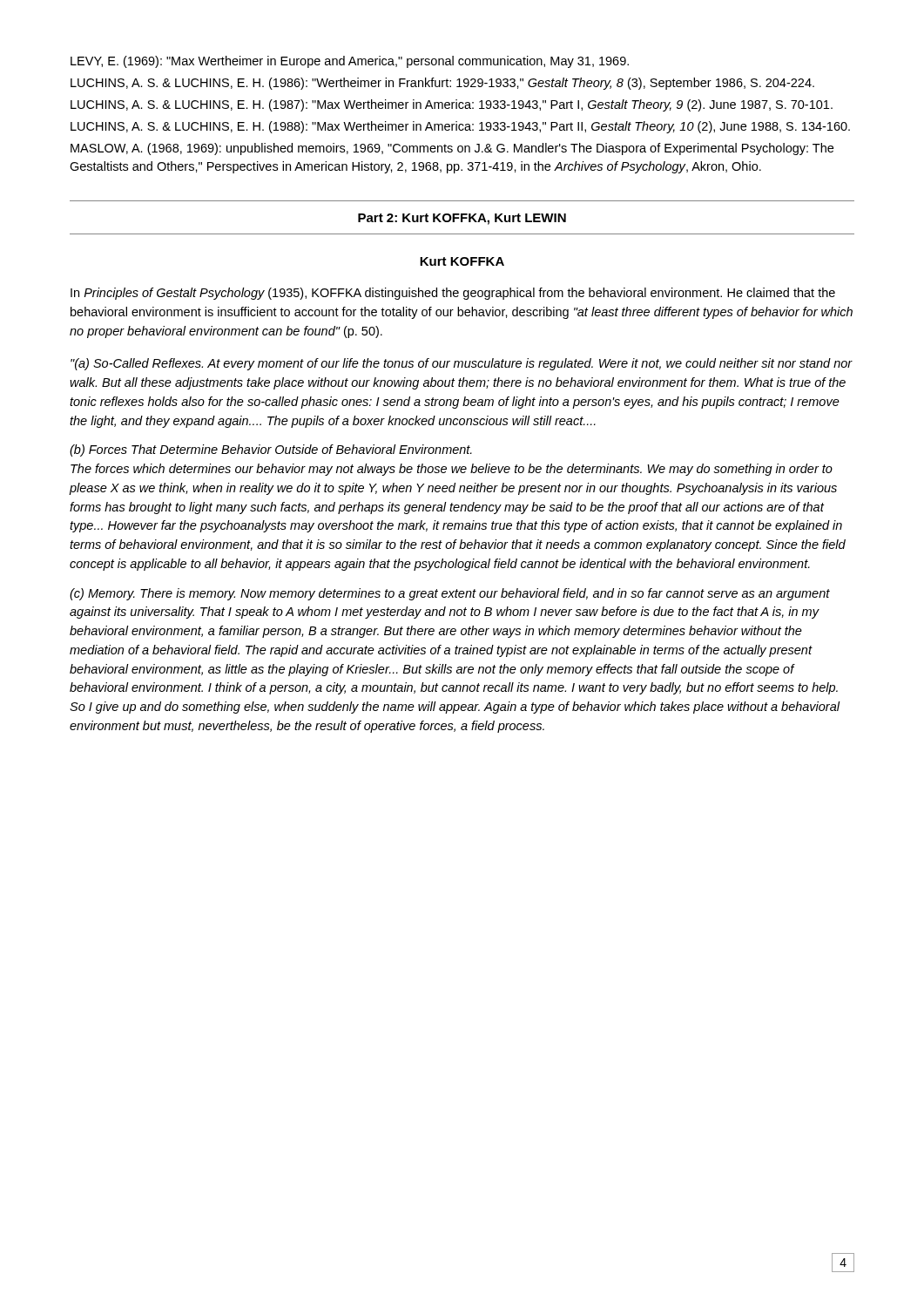Navigate to the block starting "Kurt KOFFKA"
Image resolution: width=924 pixels, height=1307 pixels.
click(x=462, y=261)
